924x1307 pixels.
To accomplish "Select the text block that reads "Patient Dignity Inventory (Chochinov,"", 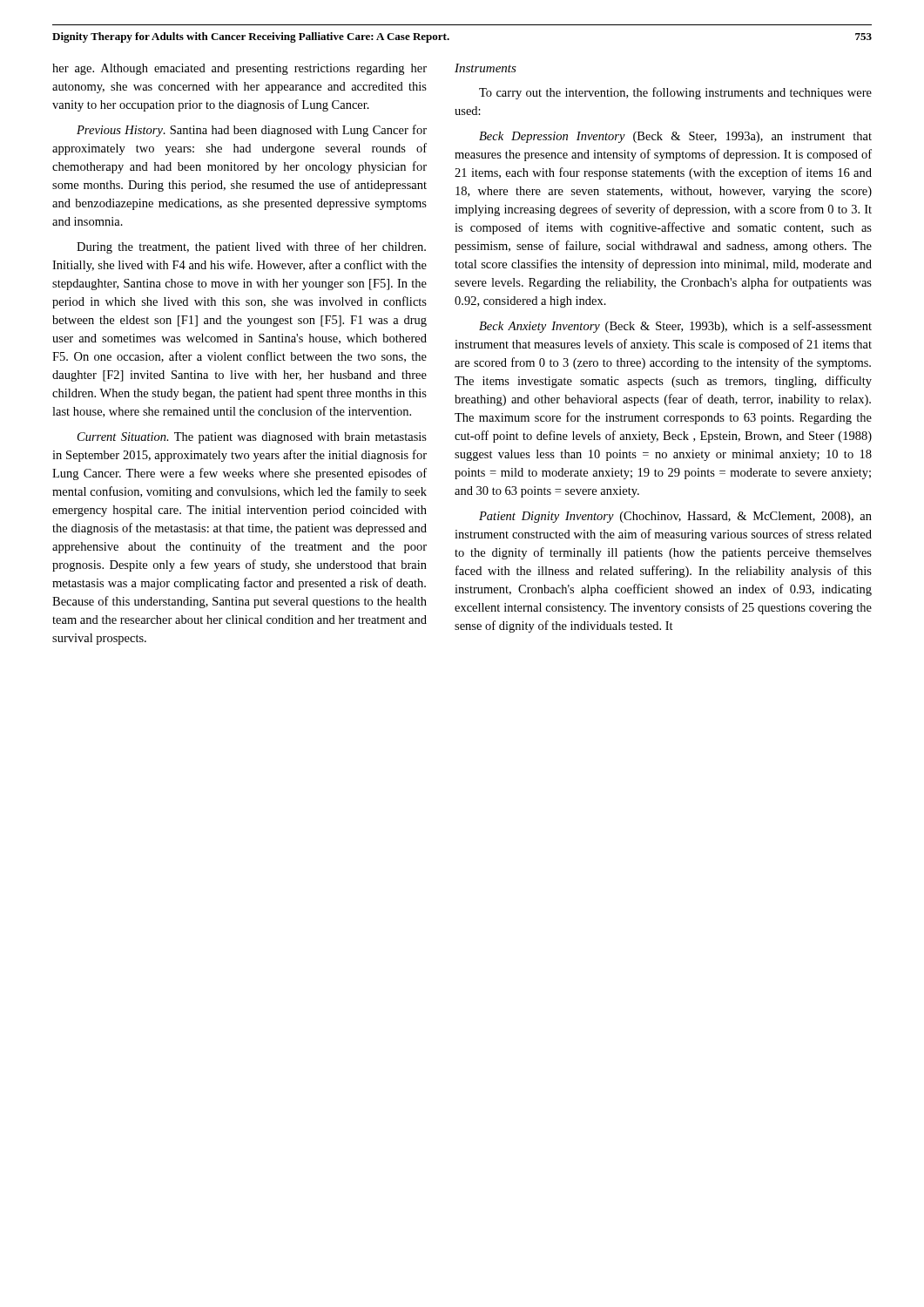I will (663, 571).
